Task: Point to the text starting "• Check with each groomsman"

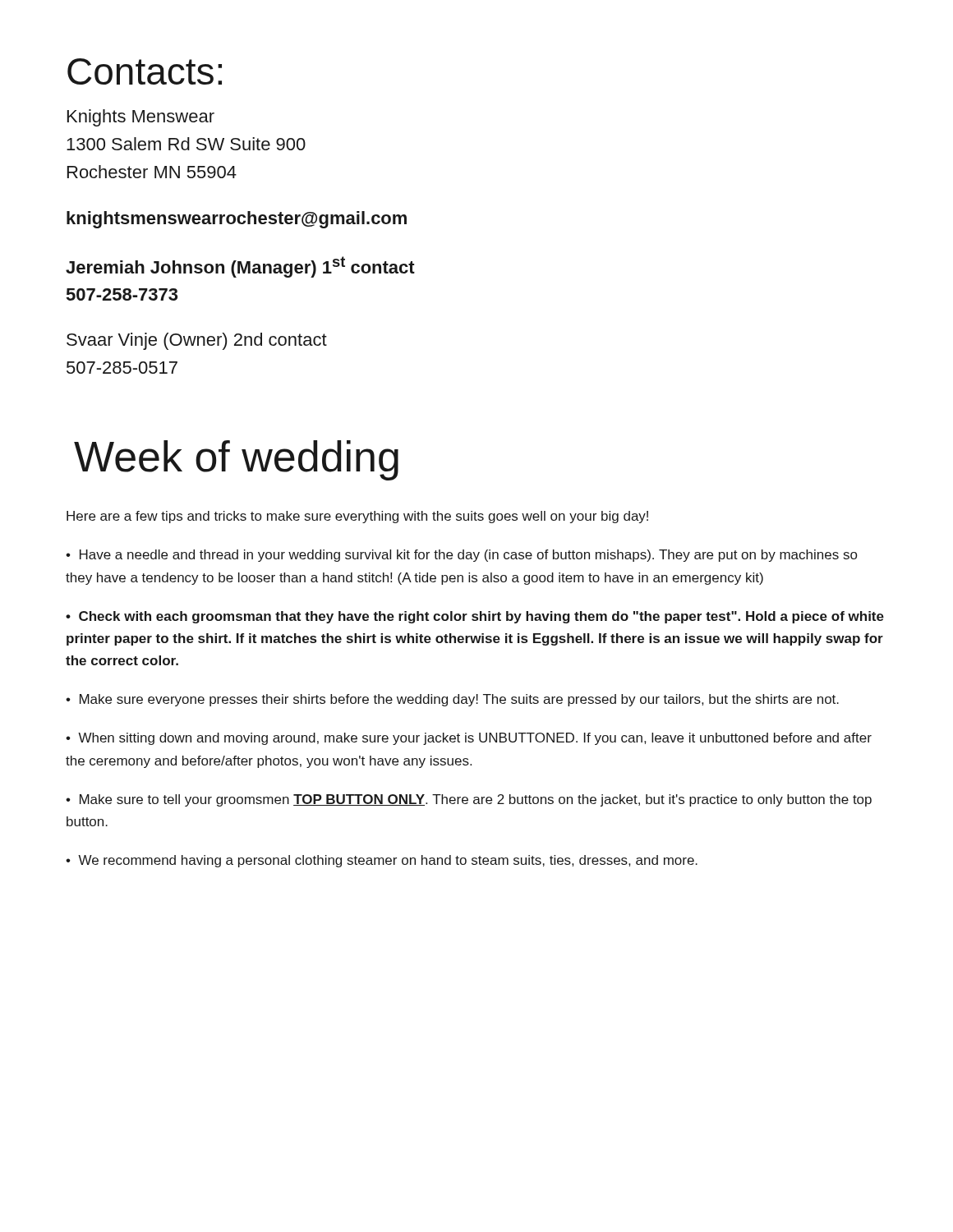Action: point(475,638)
